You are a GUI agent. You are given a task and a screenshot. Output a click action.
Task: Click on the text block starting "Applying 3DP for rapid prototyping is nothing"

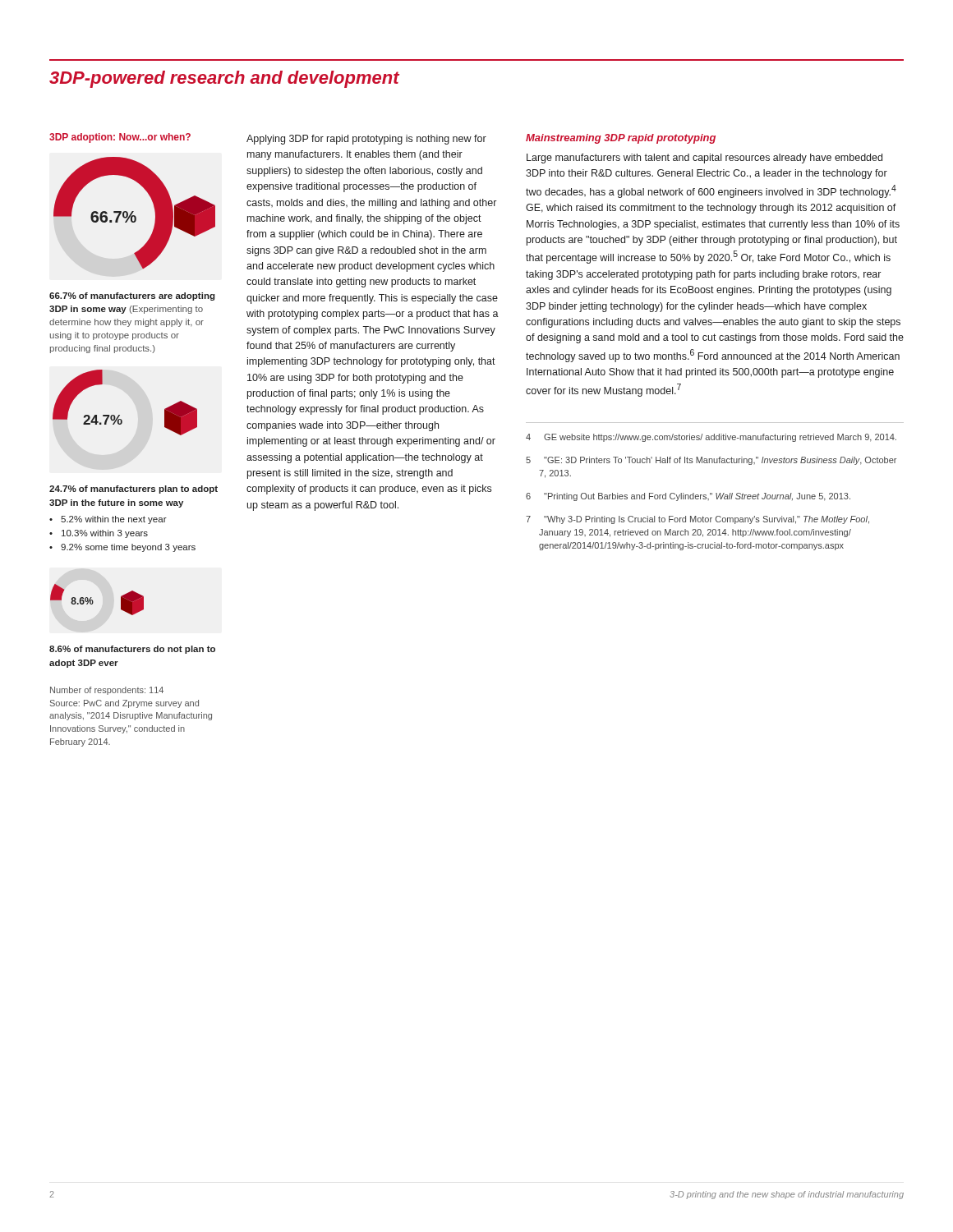tap(372, 322)
